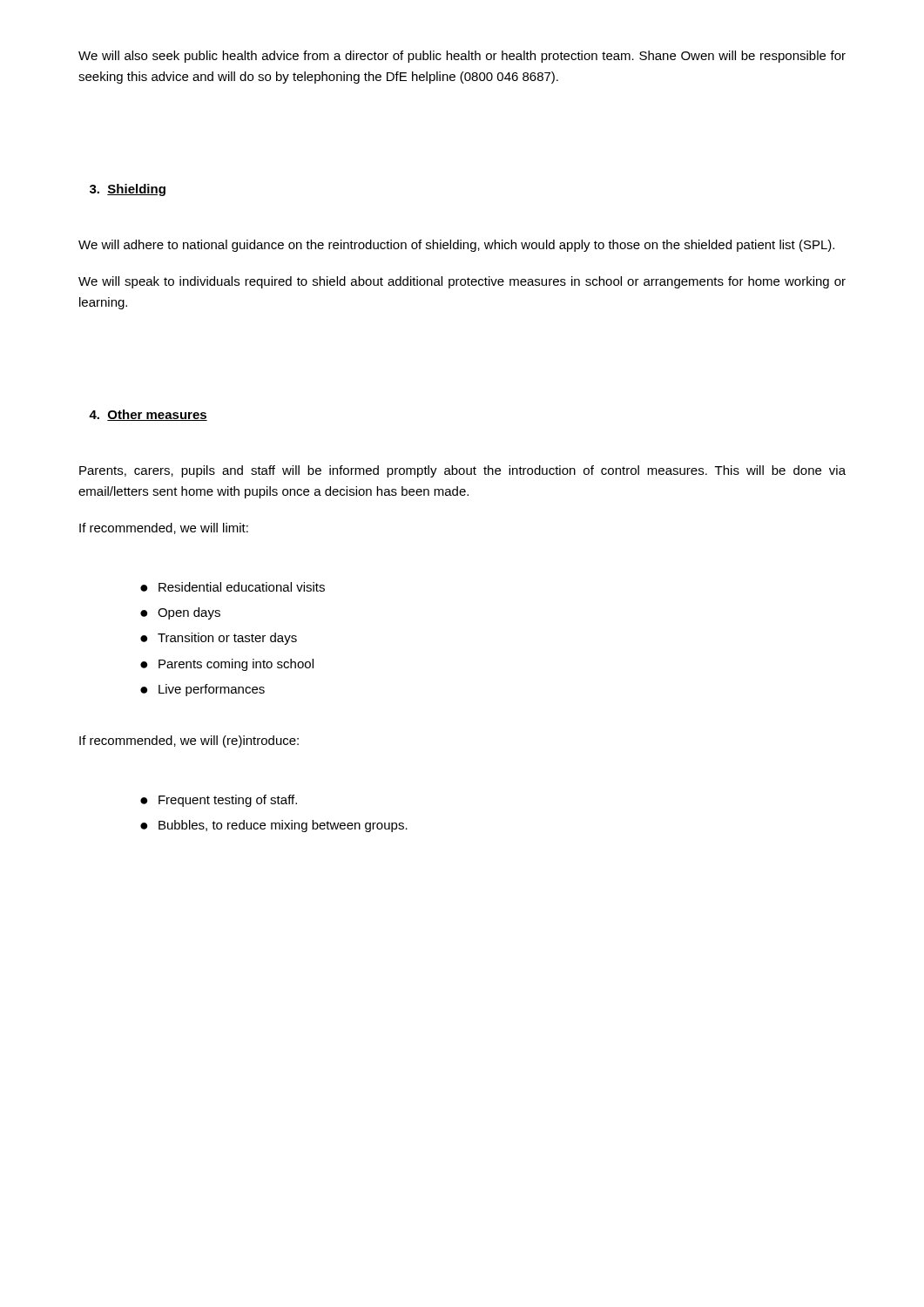The height and width of the screenshot is (1307, 924).
Task: Point to the text starting "4. Other measures"
Action: (143, 414)
